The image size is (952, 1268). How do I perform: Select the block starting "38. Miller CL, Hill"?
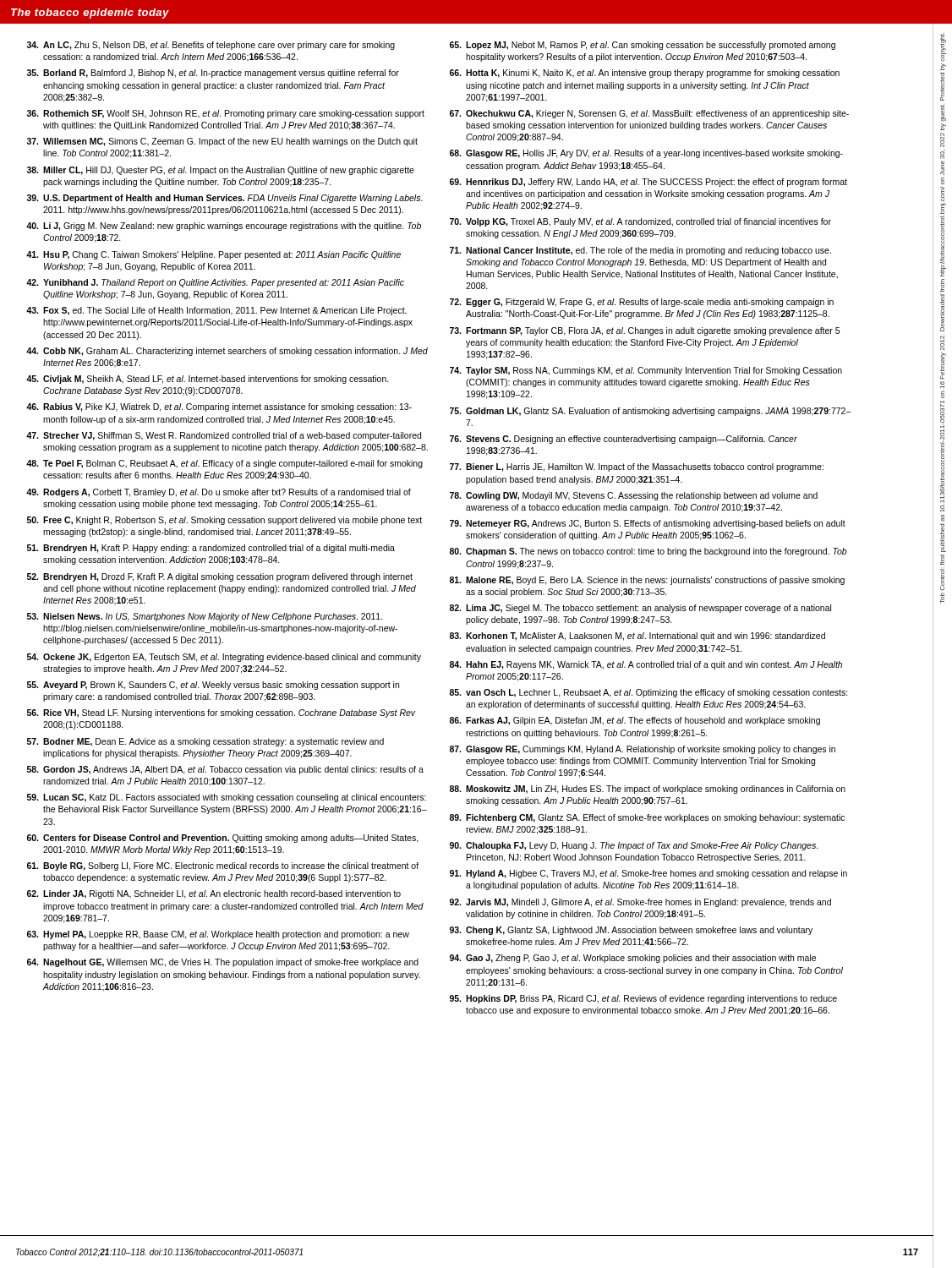tap(222, 176)
